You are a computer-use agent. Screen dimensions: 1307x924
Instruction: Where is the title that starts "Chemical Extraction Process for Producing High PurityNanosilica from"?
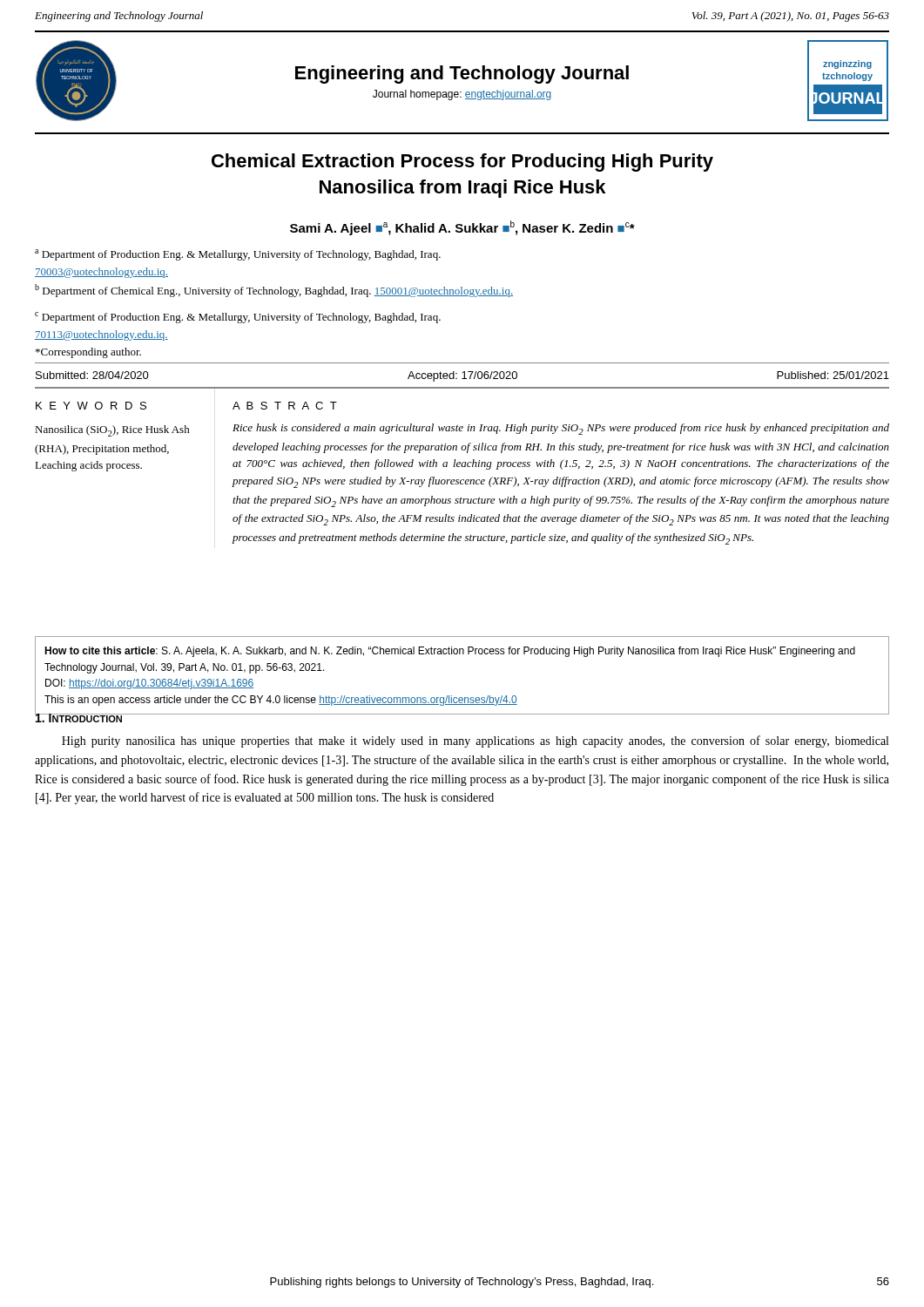(x=462, y=174)
